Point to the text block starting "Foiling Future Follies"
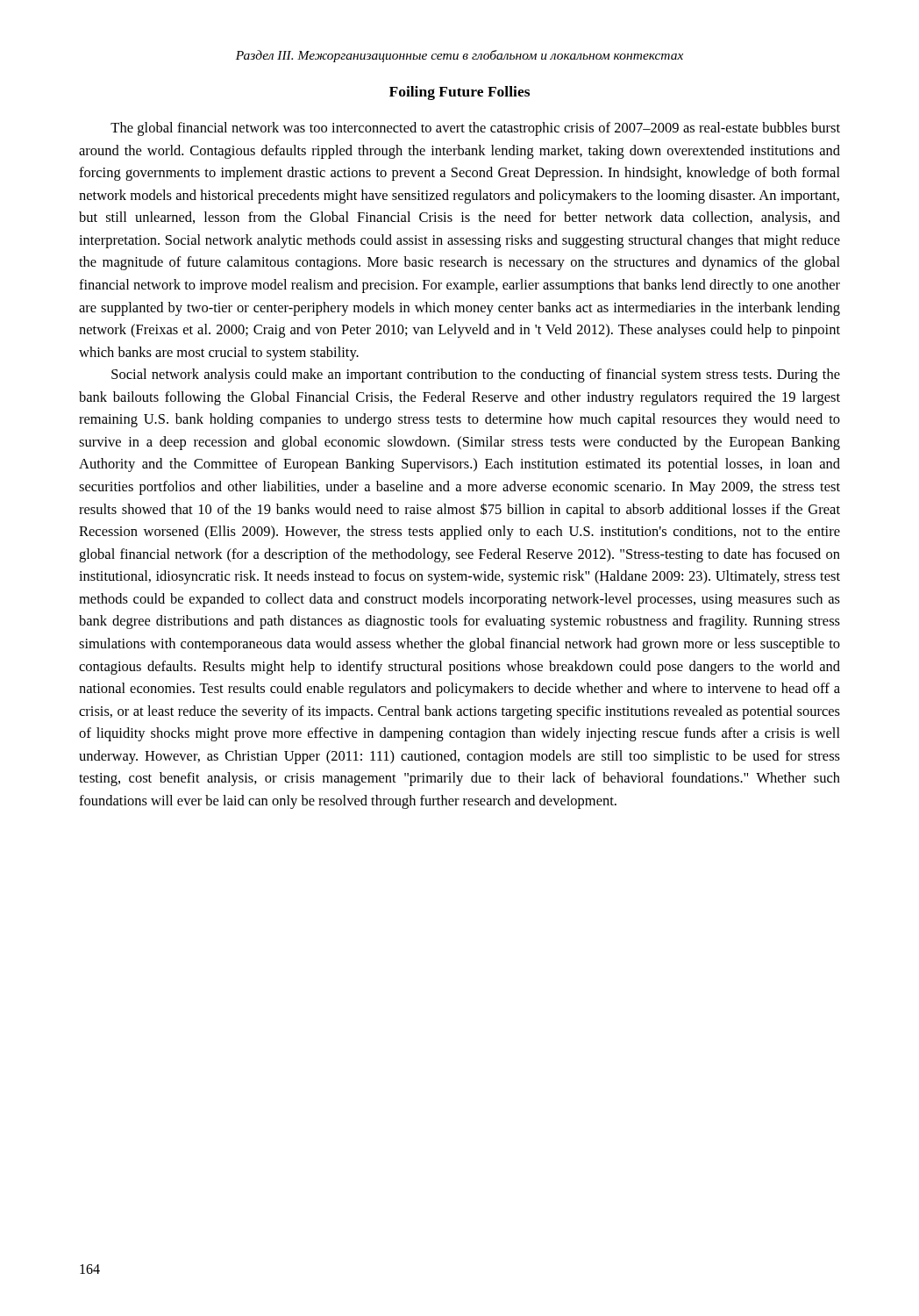 tap(459, 91)
